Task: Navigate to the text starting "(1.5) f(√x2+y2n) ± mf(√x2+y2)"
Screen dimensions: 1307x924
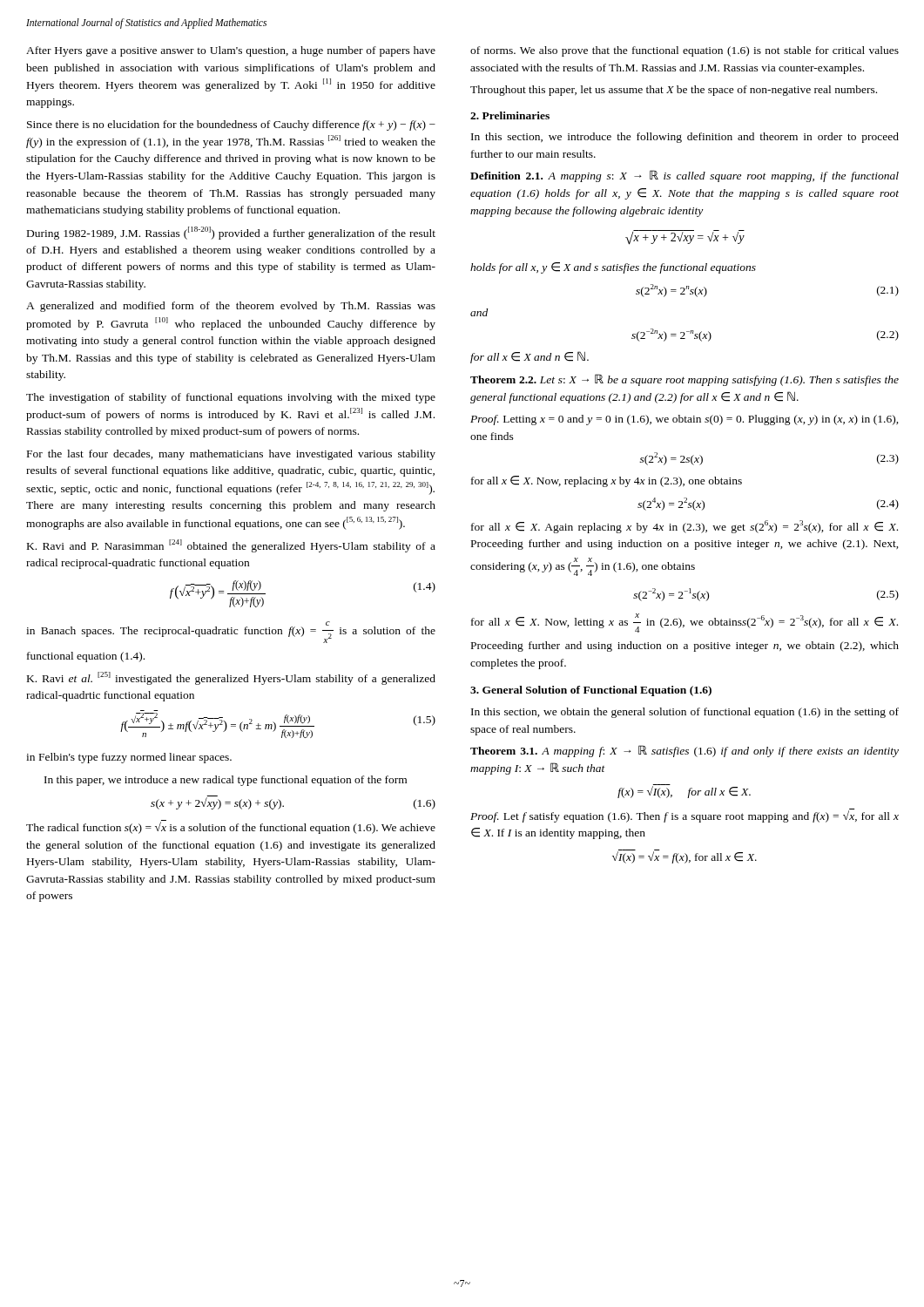Action: tap(231, 726)
